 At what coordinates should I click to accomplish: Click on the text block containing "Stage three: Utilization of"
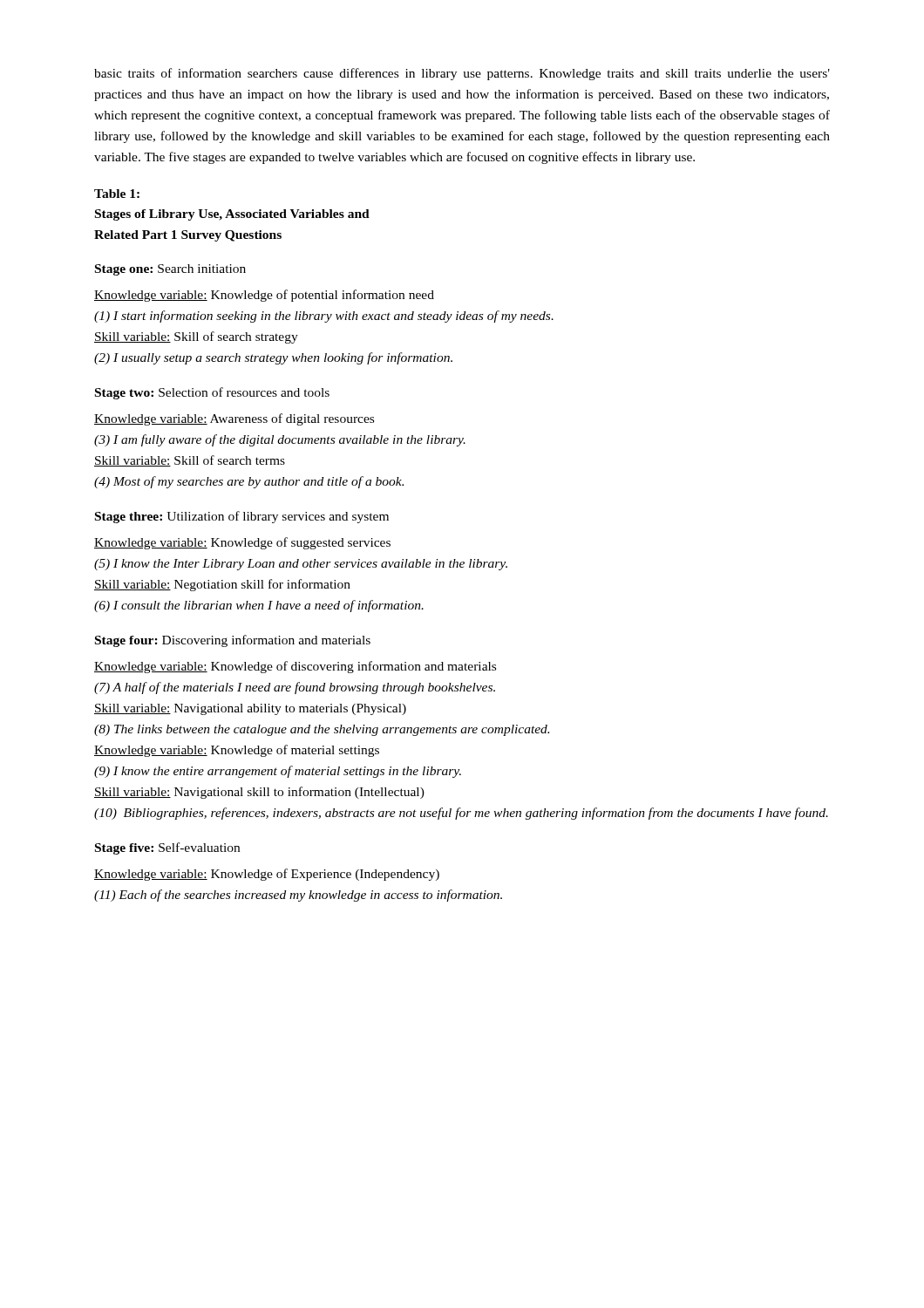click(242, 516)
